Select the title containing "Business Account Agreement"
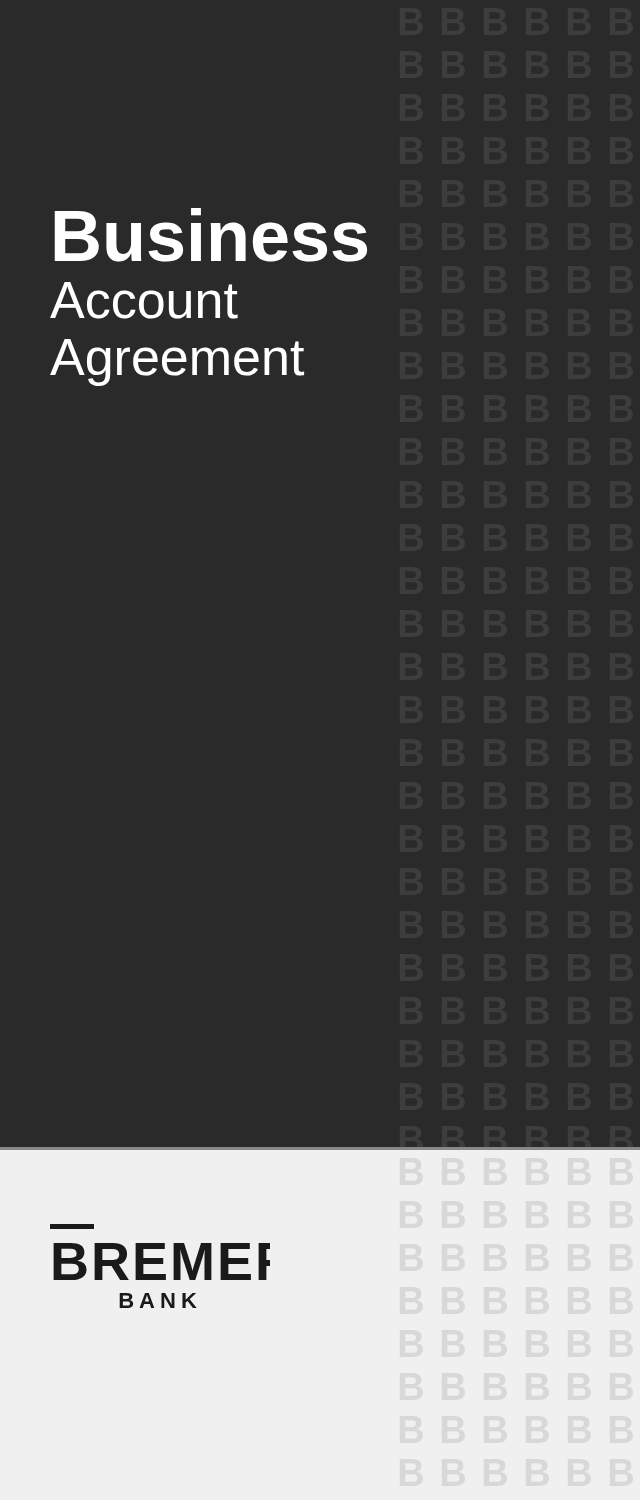 [205, 293]
